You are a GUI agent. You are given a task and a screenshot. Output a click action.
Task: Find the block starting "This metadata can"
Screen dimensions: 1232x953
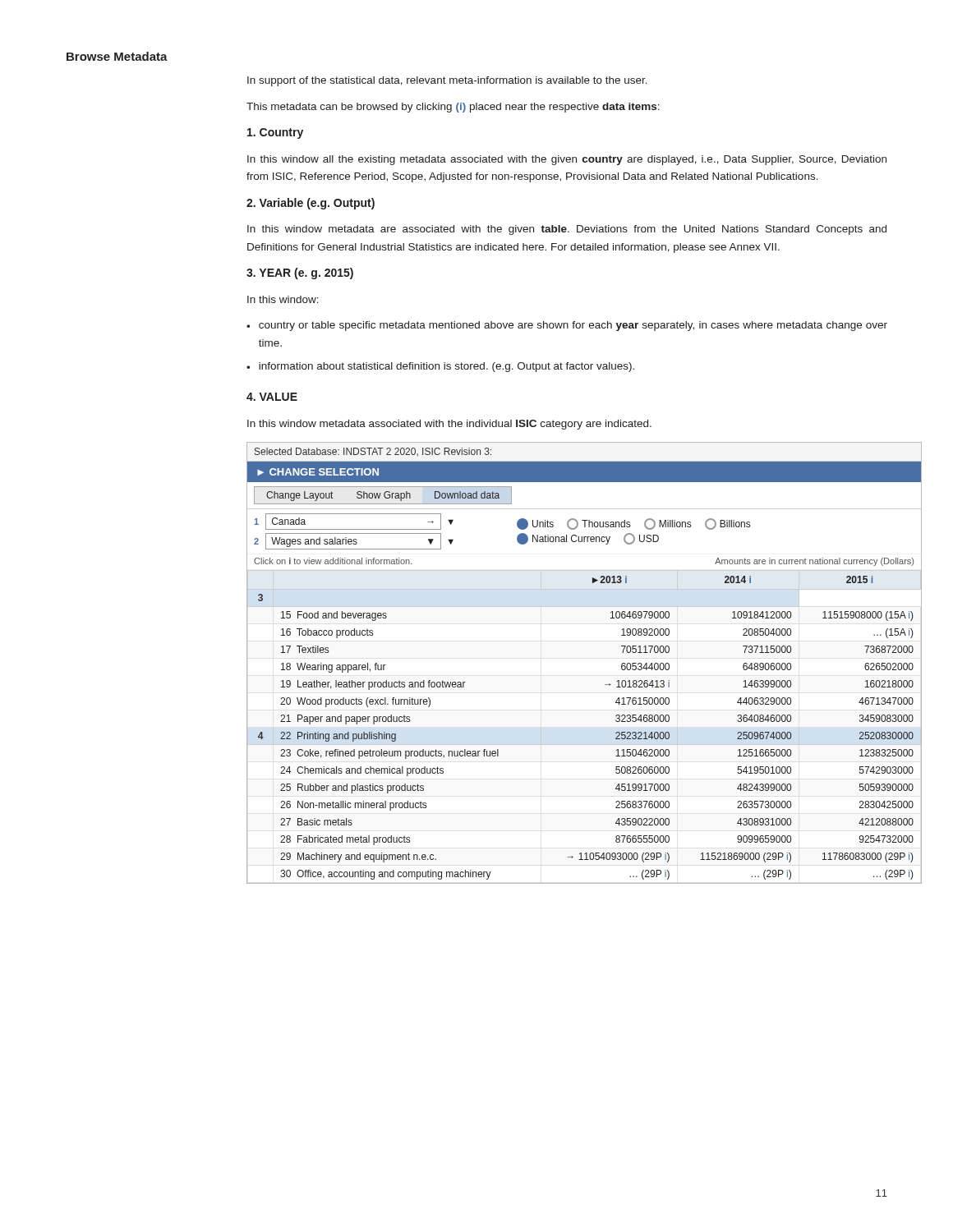coord(453,106)
